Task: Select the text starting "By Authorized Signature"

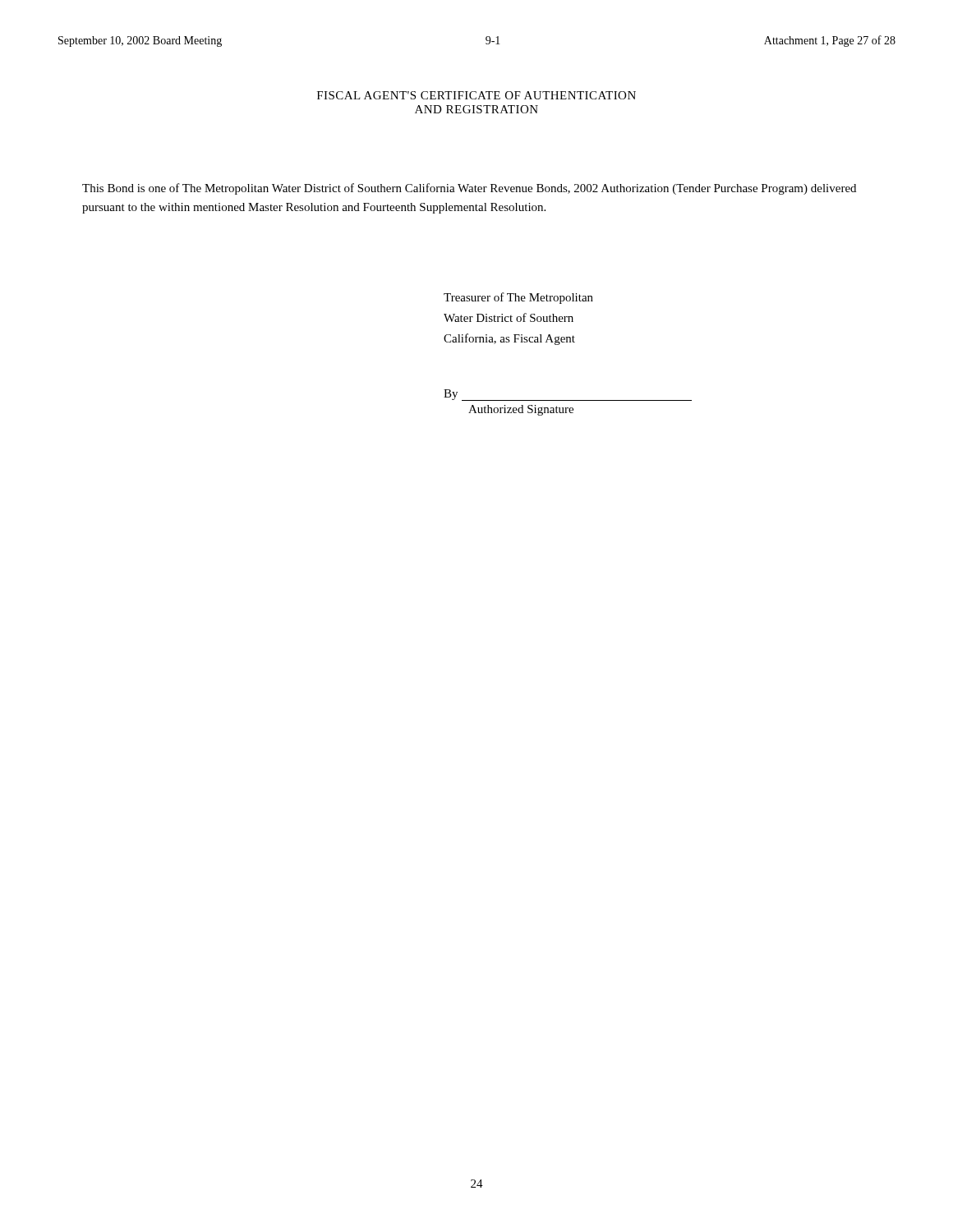Action: click(661, 401)
